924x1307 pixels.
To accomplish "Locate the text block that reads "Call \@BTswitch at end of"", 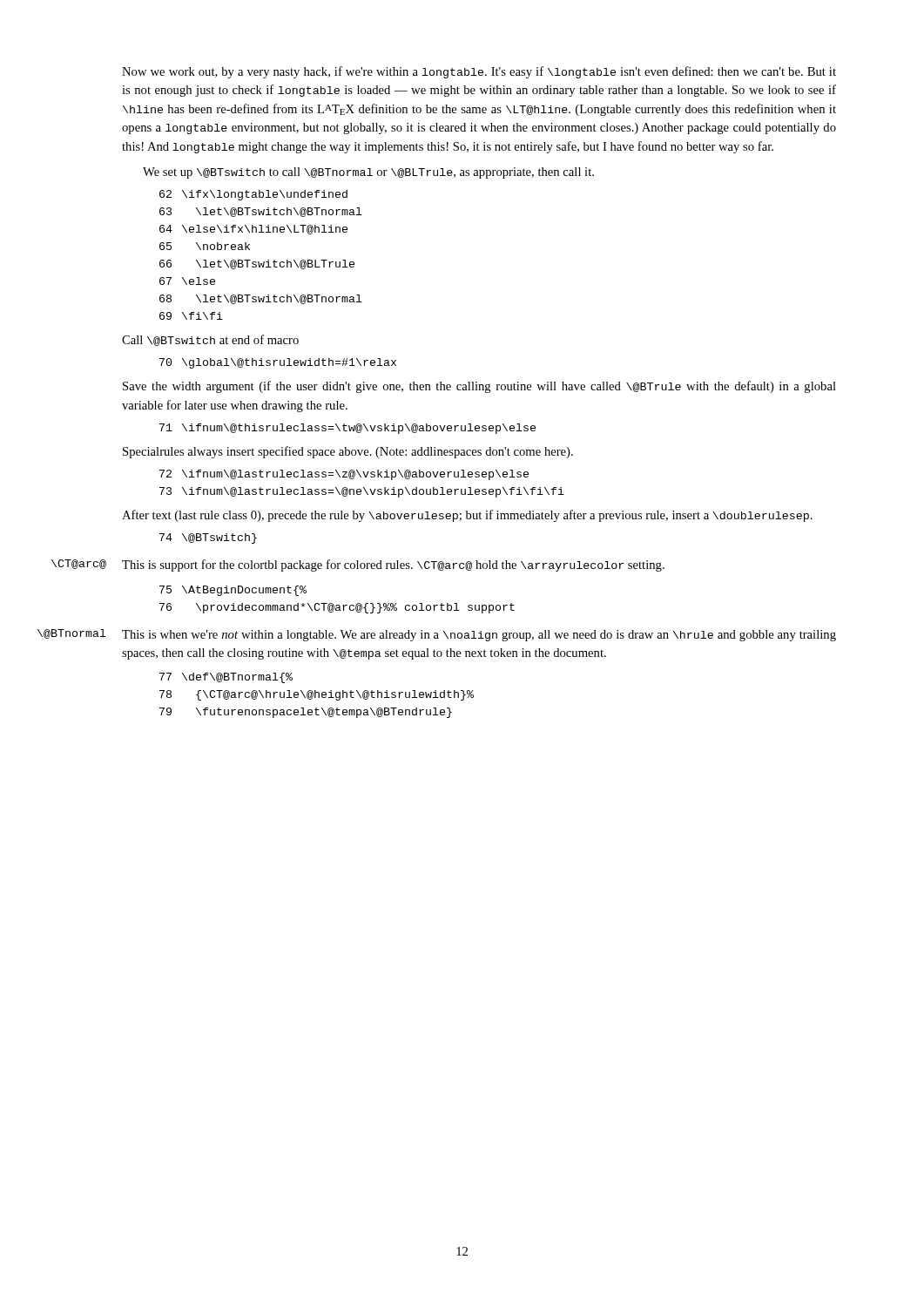I will click(x=210, y=340).
